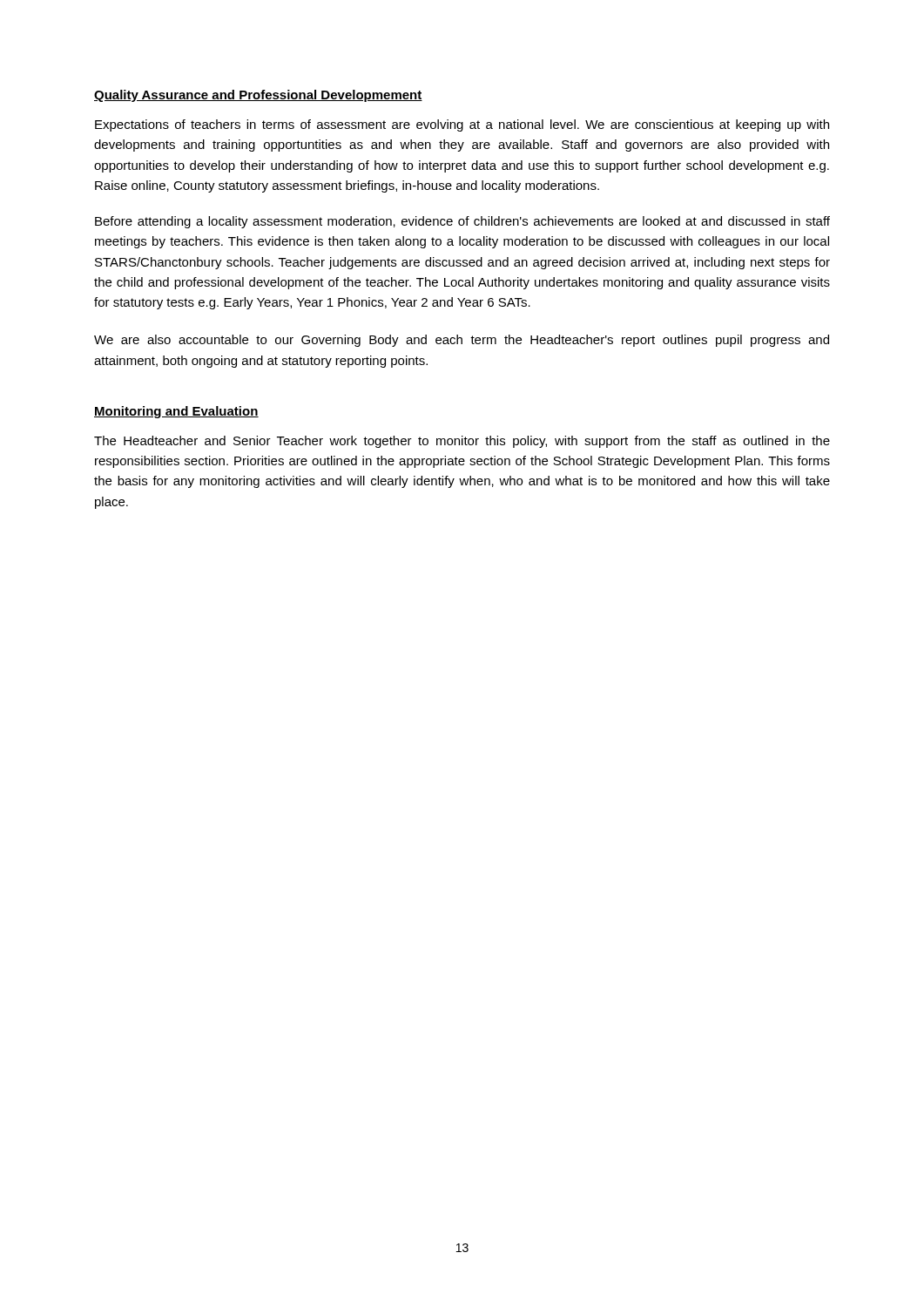Find the text block containing "Before attending a locality assessment moderation, evidence of"
Image resolution: width=924 pixels, height=1307 pixels.
point(462,261)
